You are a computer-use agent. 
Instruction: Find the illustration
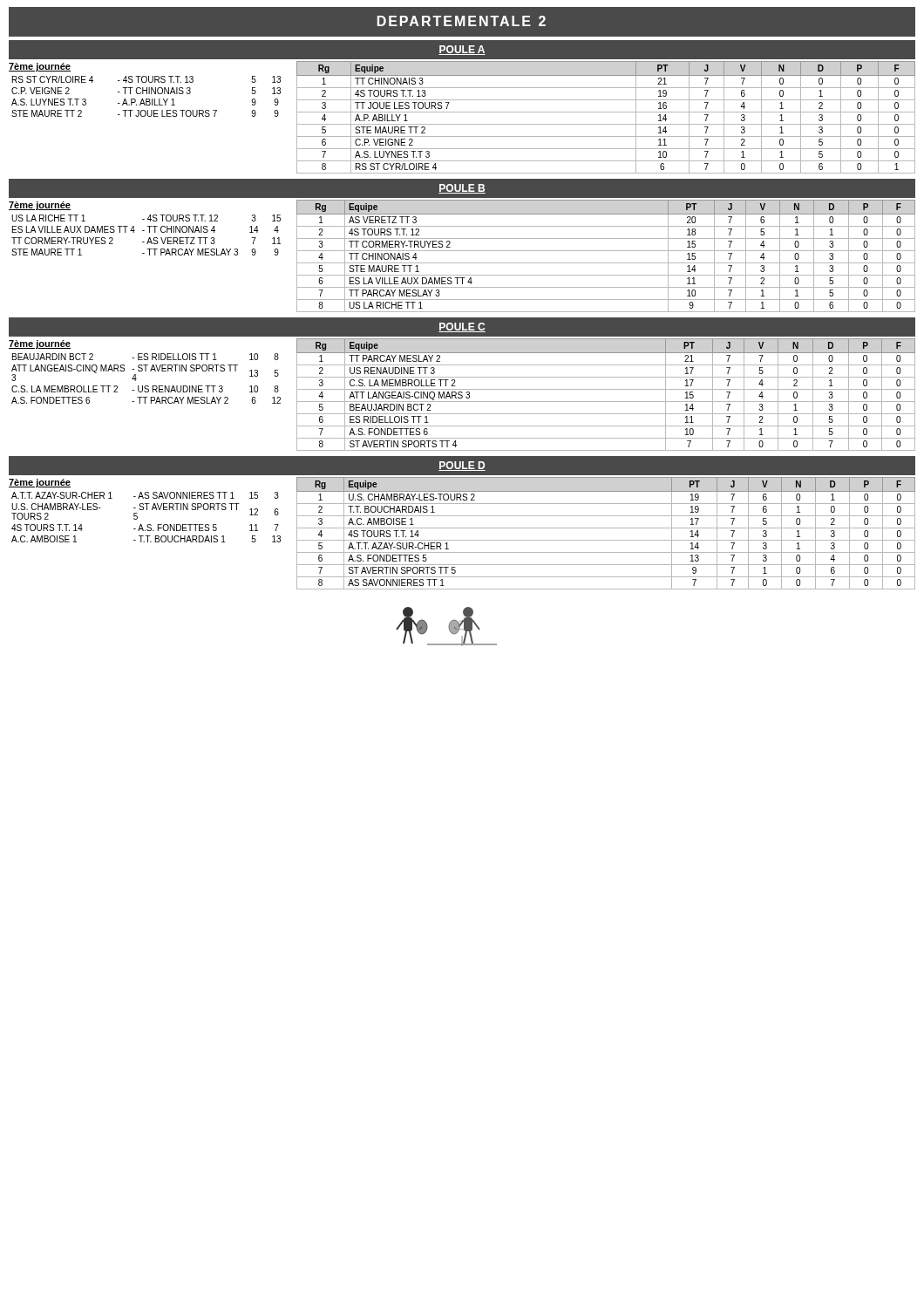tap(462, 627)
